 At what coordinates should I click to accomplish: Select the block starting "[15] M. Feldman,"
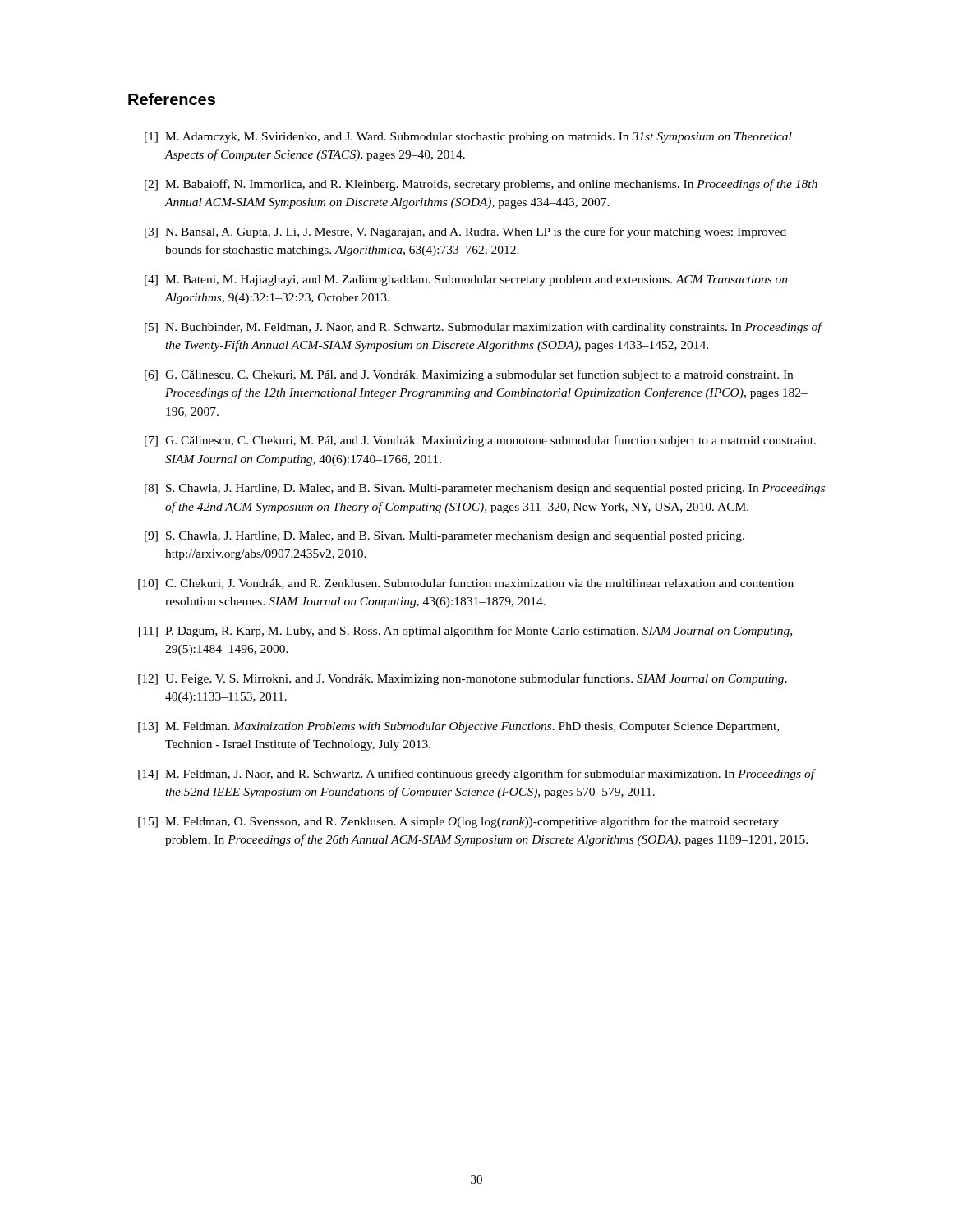point(476,830)
